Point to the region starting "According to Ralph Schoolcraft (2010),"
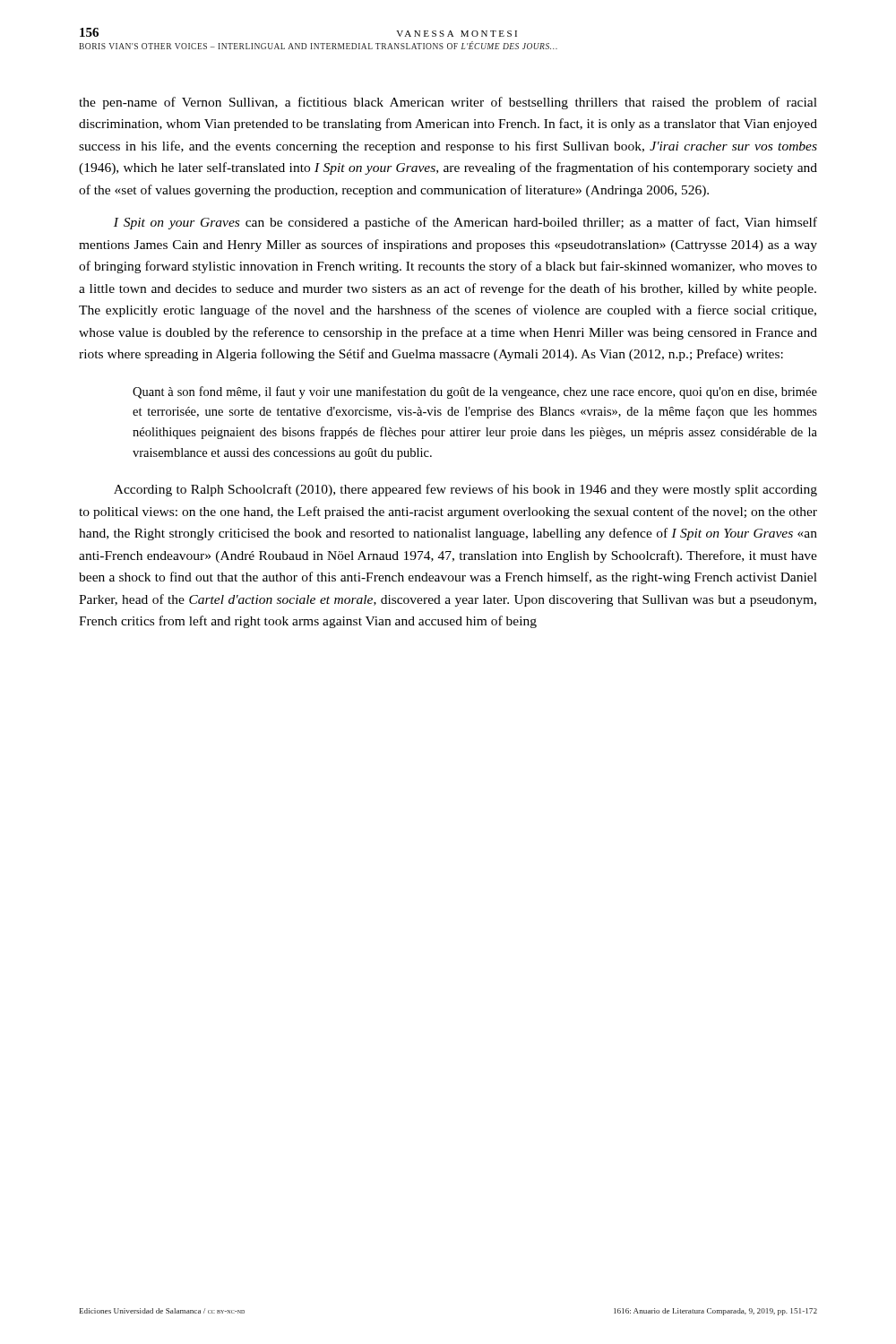896x1344 pixels. (x=448, y=555)
